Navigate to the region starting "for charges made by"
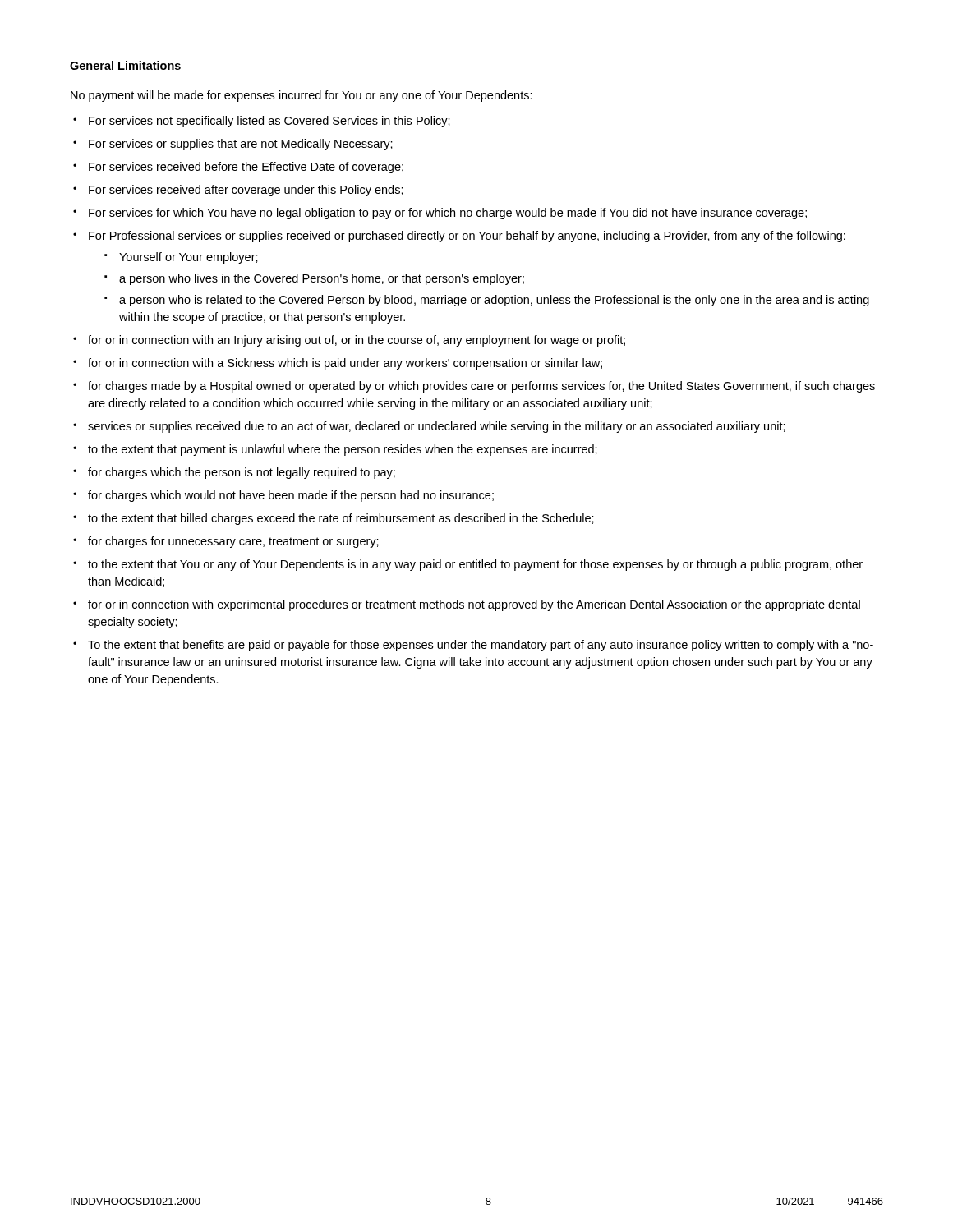 point(482,395)
